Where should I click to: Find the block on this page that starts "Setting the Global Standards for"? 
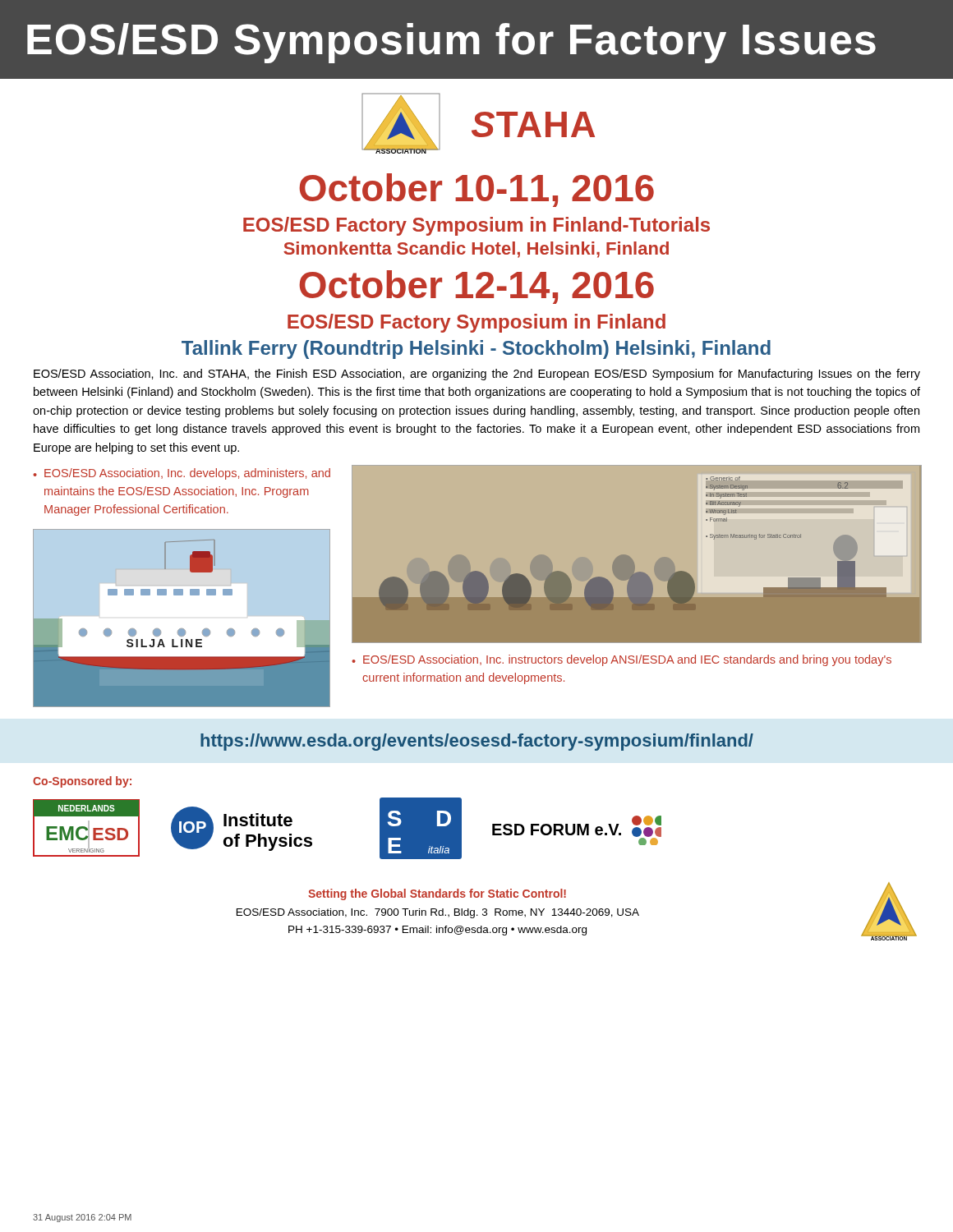pyautogui.click(x=437, y=893)
